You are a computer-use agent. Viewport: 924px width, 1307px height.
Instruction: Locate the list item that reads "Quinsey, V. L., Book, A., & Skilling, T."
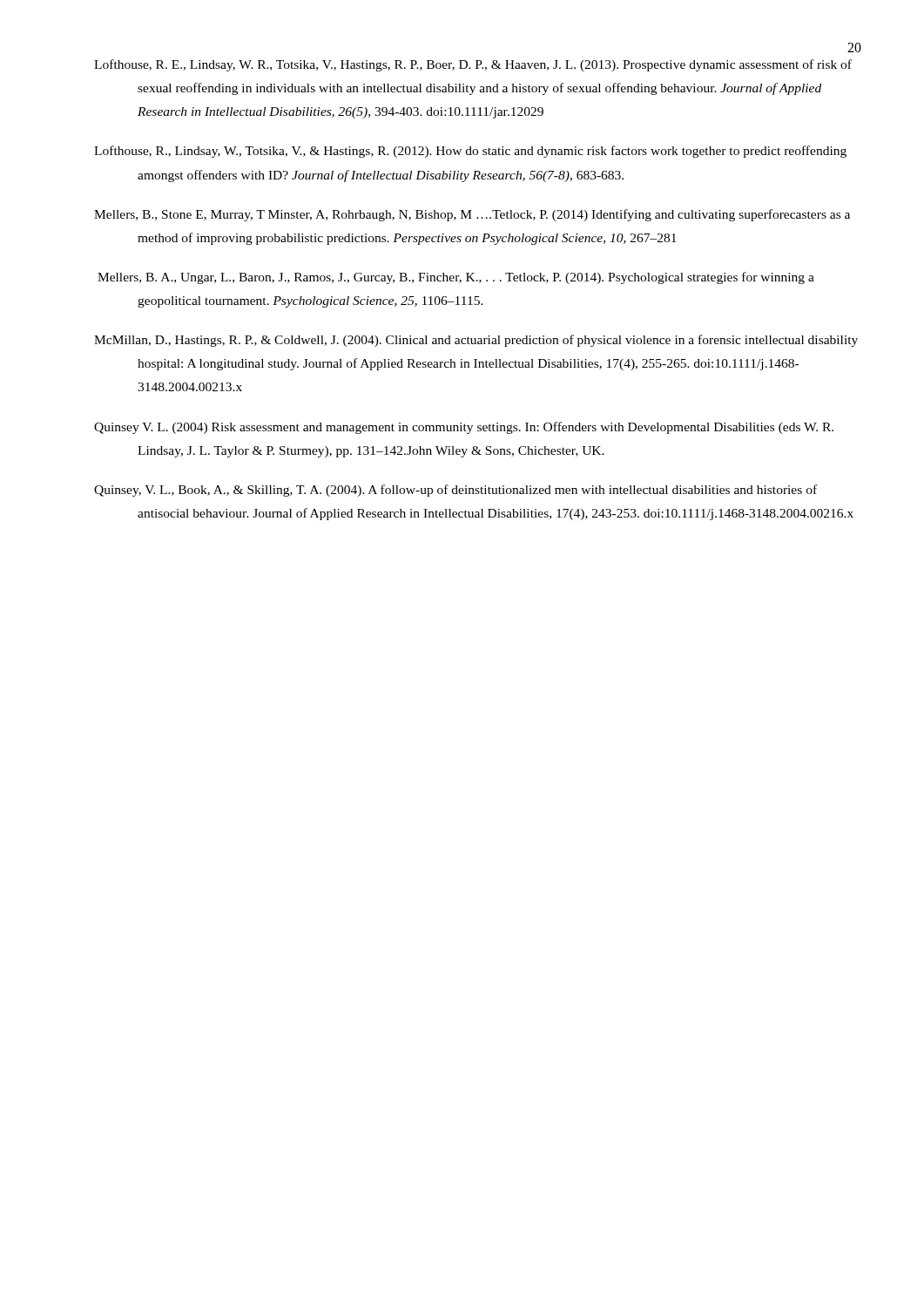point(474,501)
